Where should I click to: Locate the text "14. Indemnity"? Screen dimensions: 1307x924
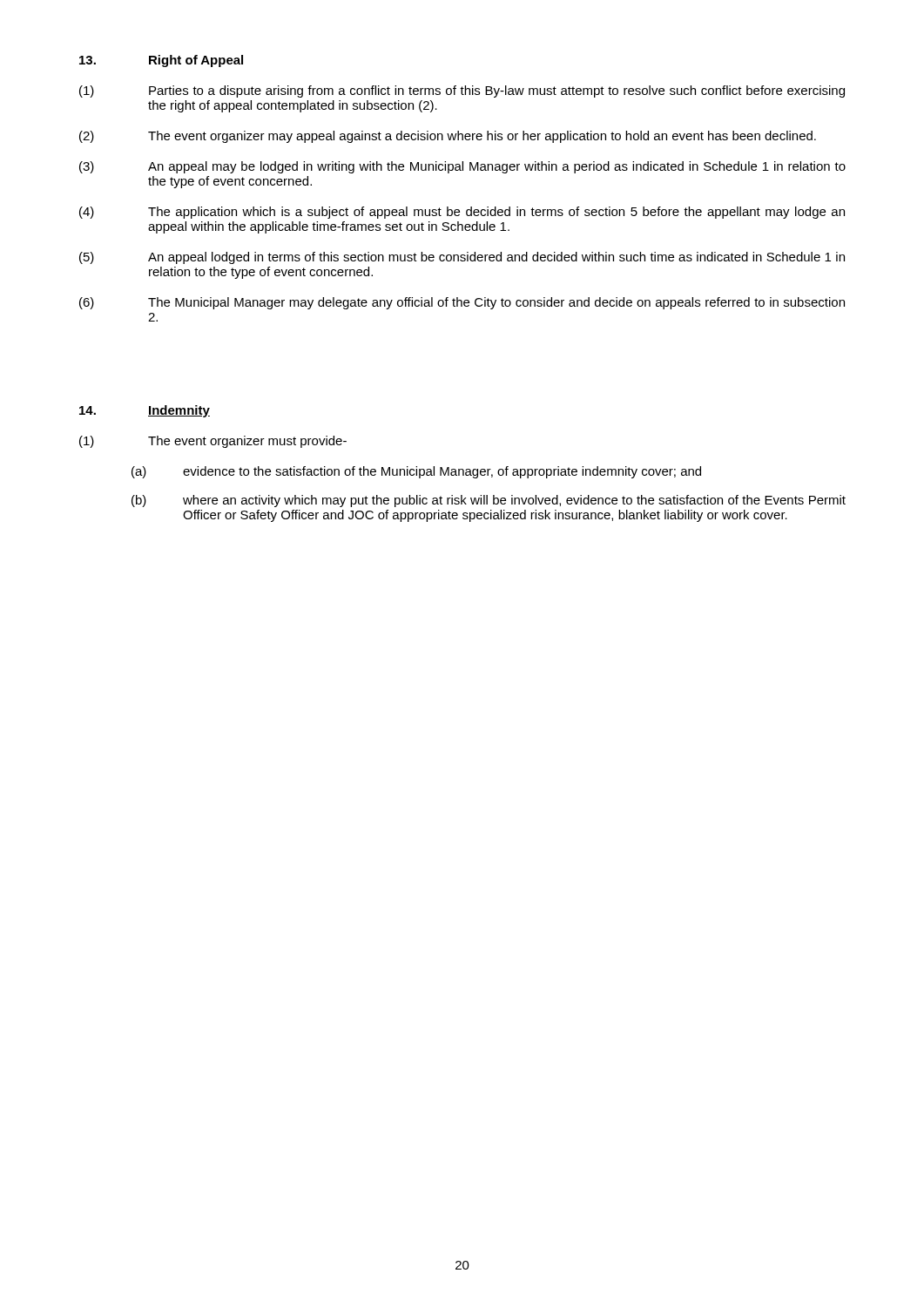pos(144,410)
